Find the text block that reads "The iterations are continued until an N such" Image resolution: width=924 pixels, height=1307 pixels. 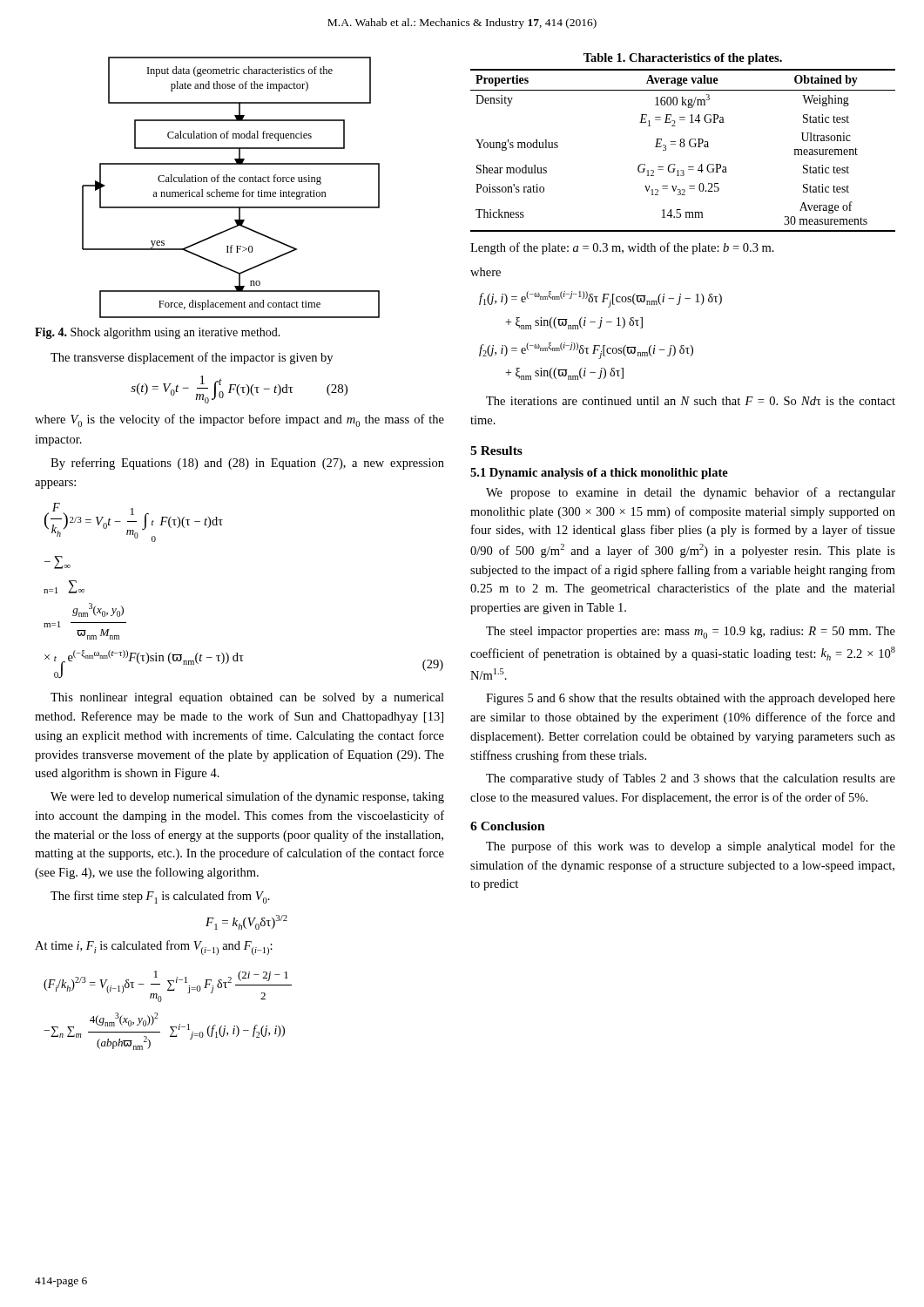(683, 411)
